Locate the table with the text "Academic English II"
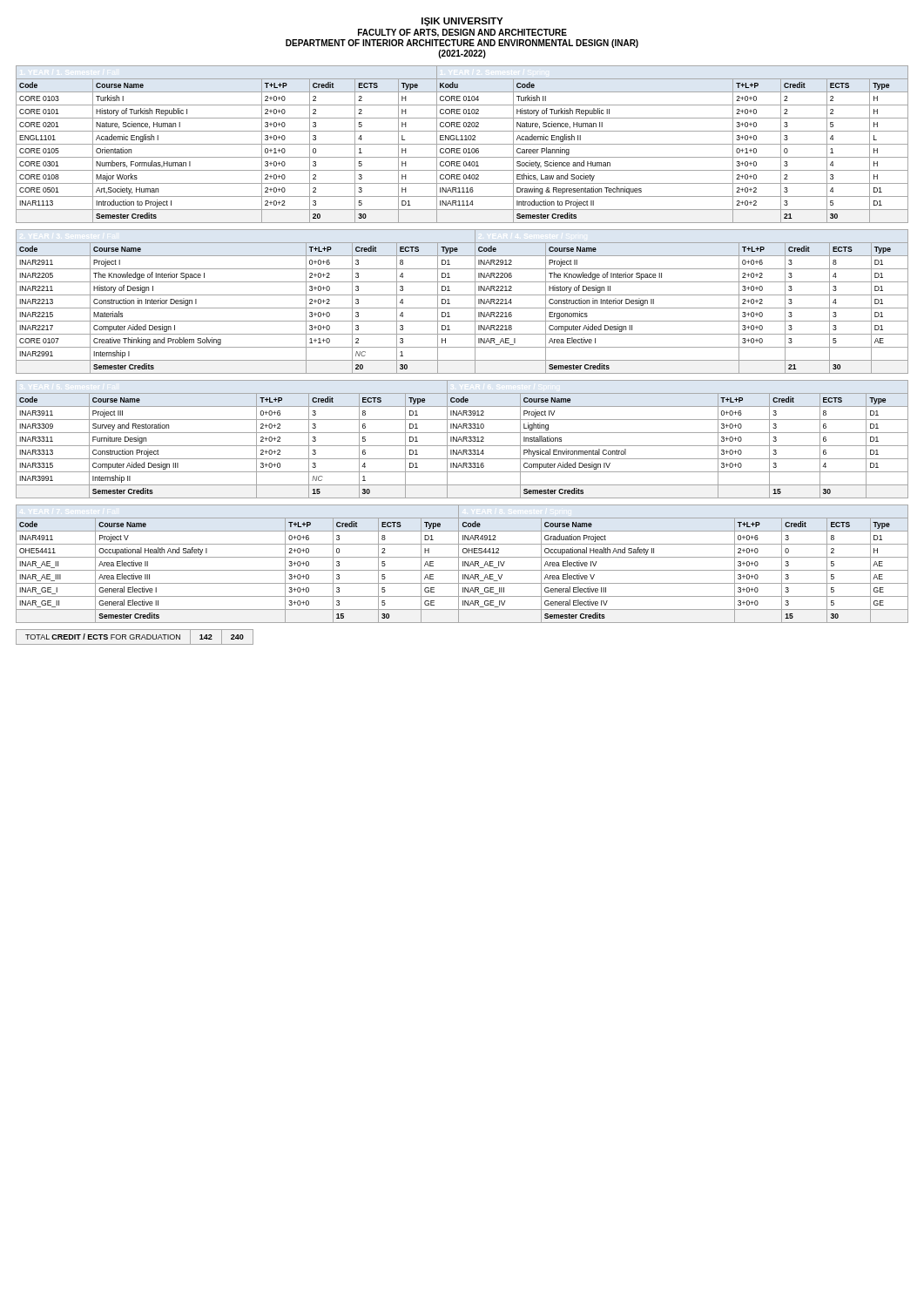Screen dimensions: 1307x924 point(462,144)
